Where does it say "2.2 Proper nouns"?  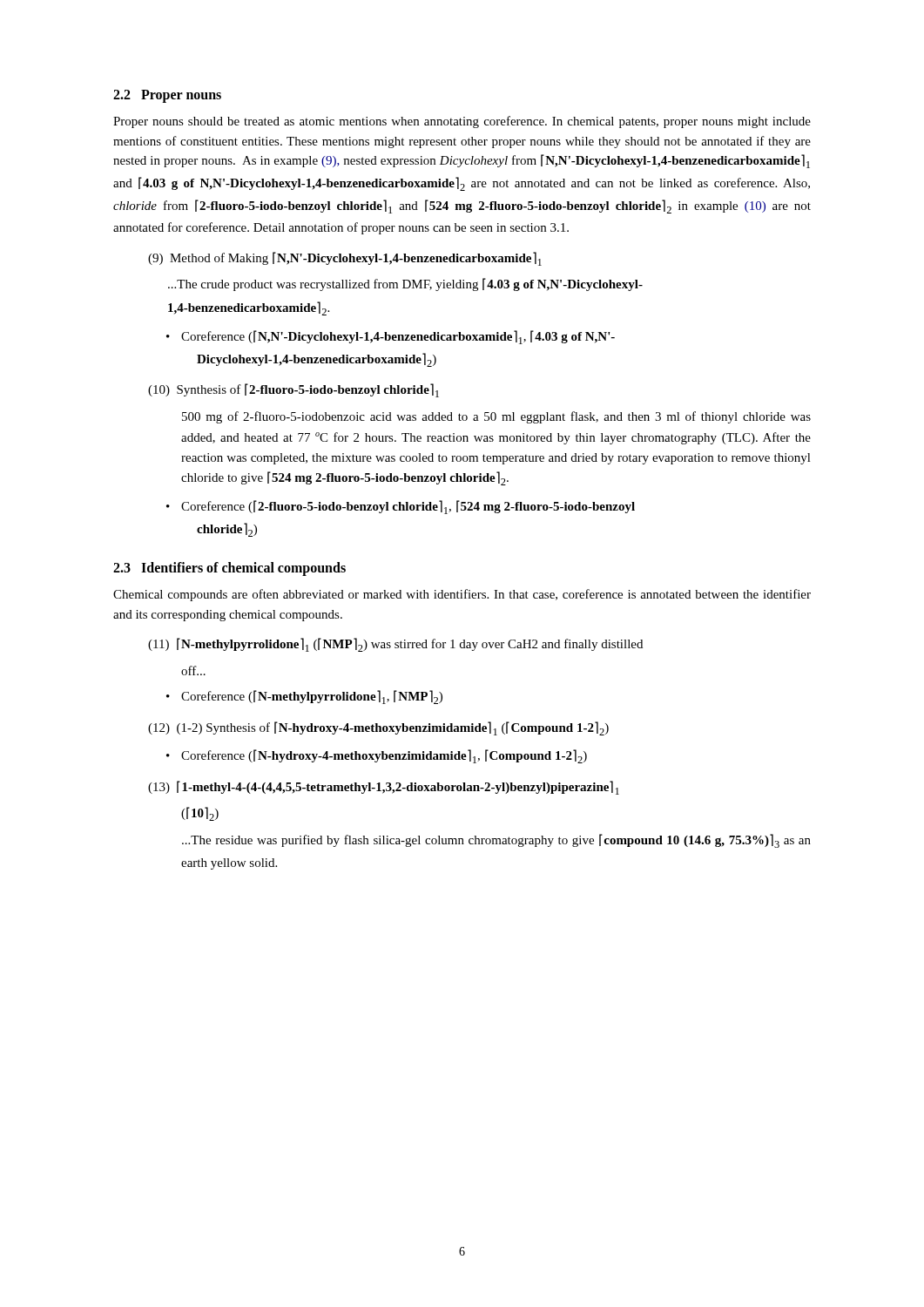click(167, 95)
